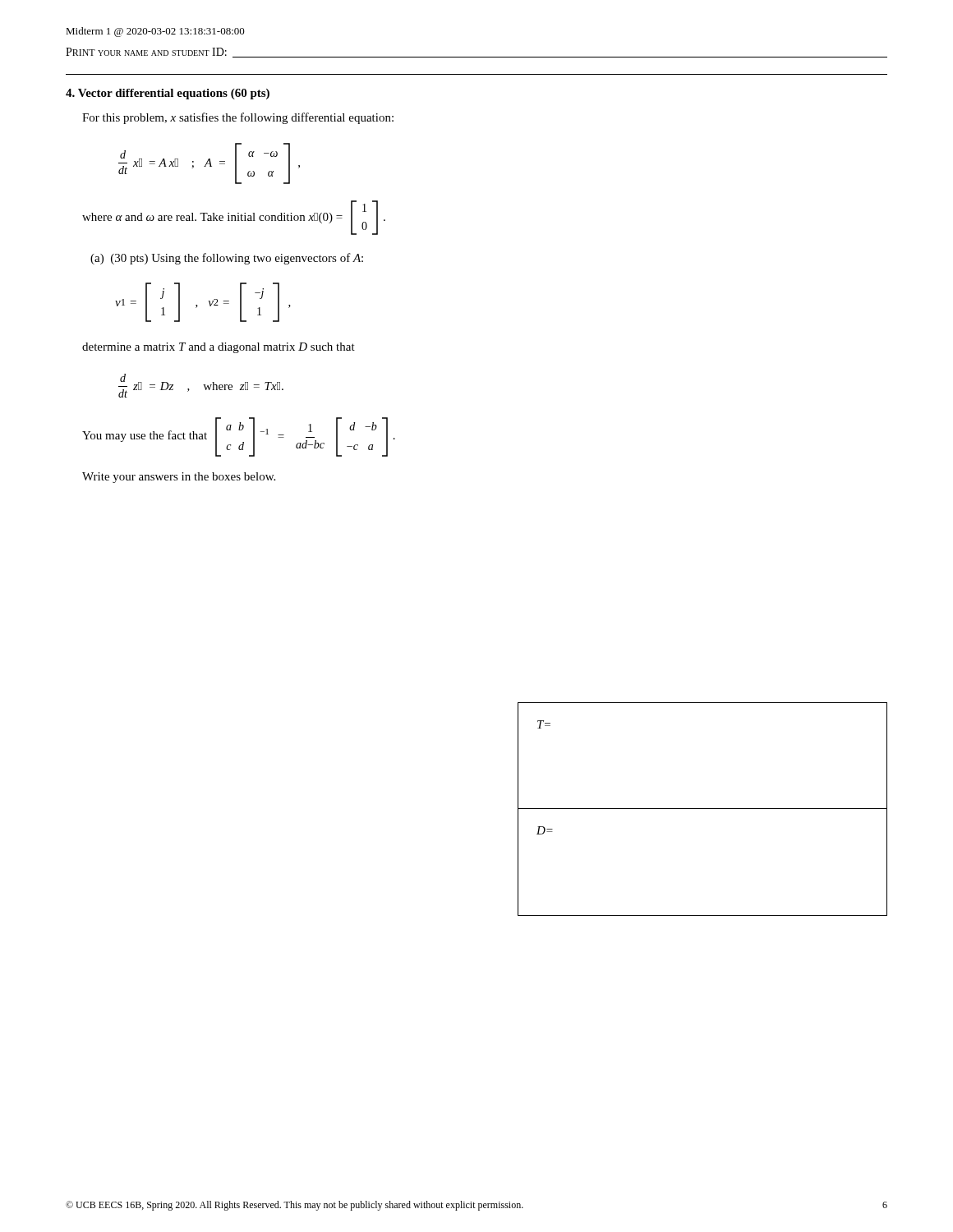Image resolution: width=953 pixels, height=1232 pixels.
Task: Where is the formula that starts "d dt z⃗ = Dz"?
Action: click(200, 386)
